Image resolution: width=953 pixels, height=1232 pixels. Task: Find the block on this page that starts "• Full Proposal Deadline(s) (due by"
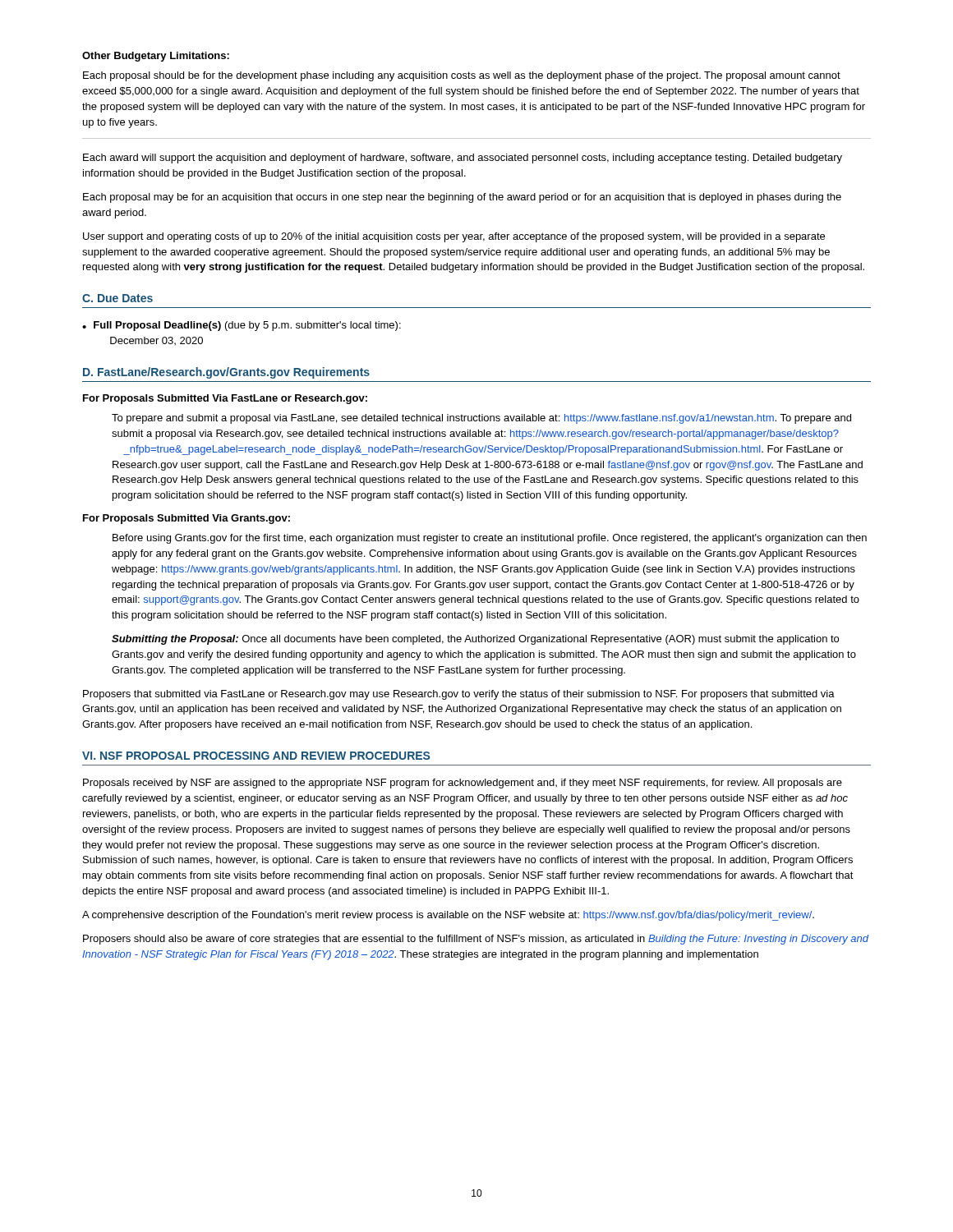coord(242,326)
